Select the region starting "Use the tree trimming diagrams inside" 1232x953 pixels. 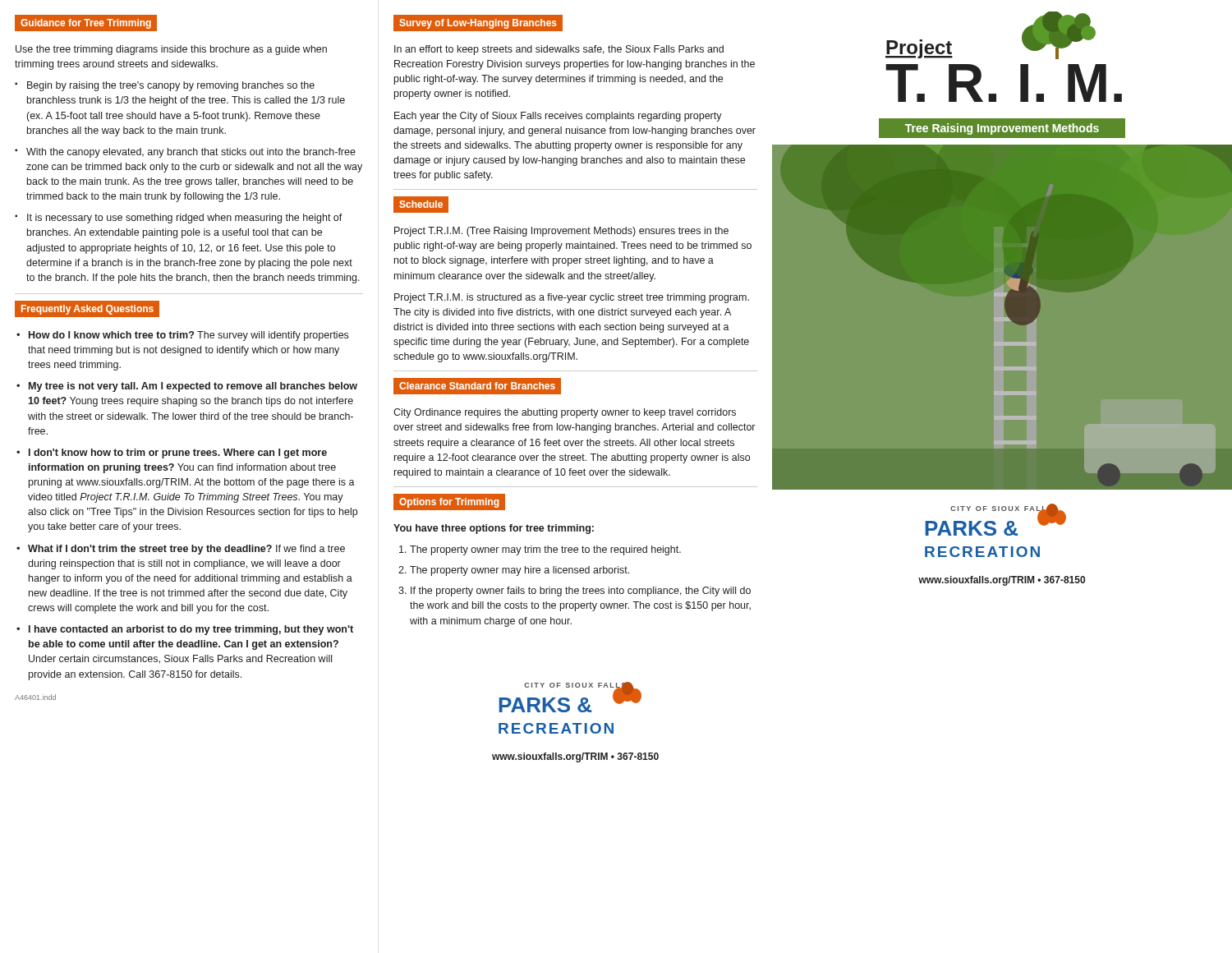[x=189, y=57]
